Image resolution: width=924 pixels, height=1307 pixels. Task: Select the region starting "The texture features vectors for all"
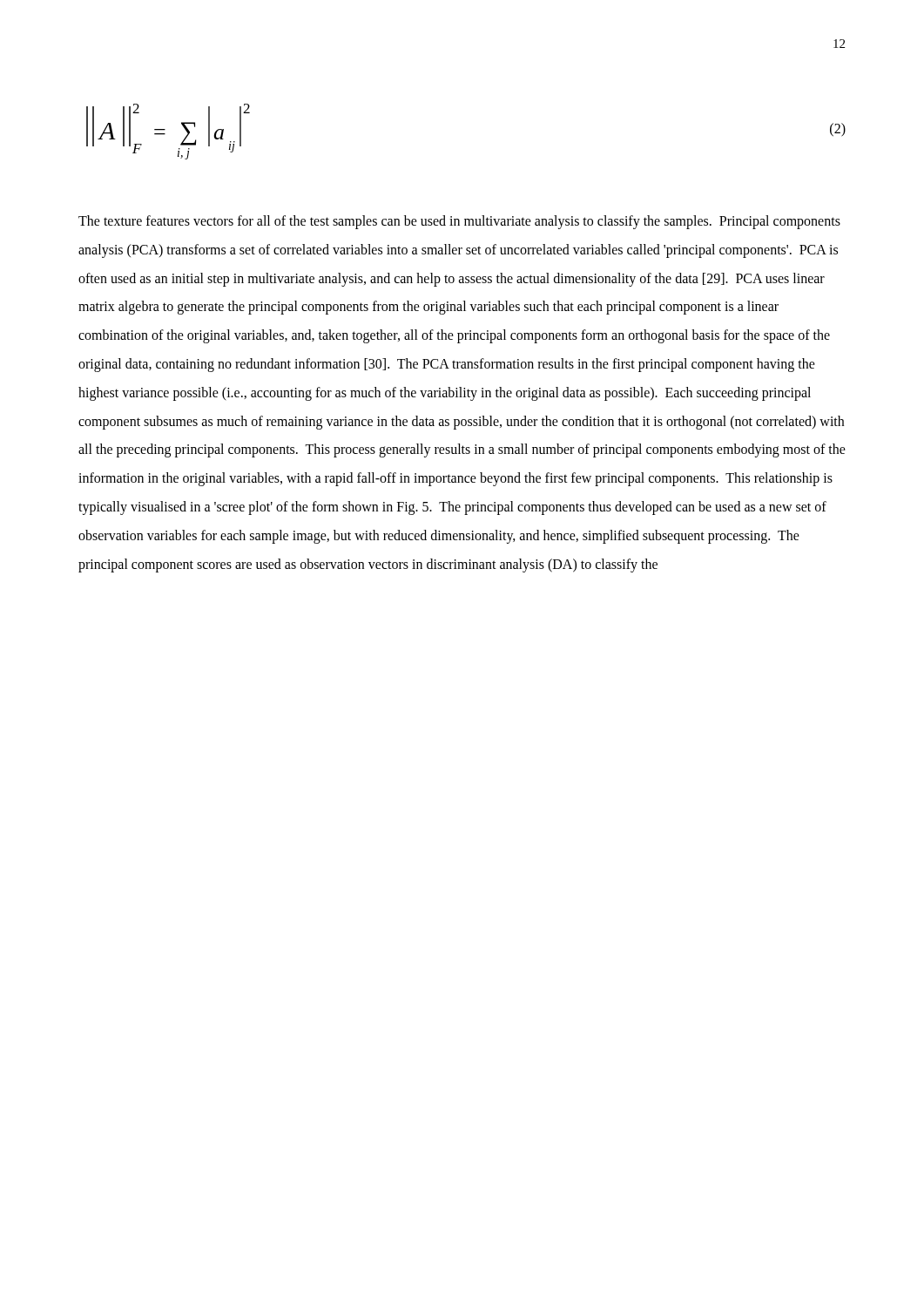tap(462, 392)
